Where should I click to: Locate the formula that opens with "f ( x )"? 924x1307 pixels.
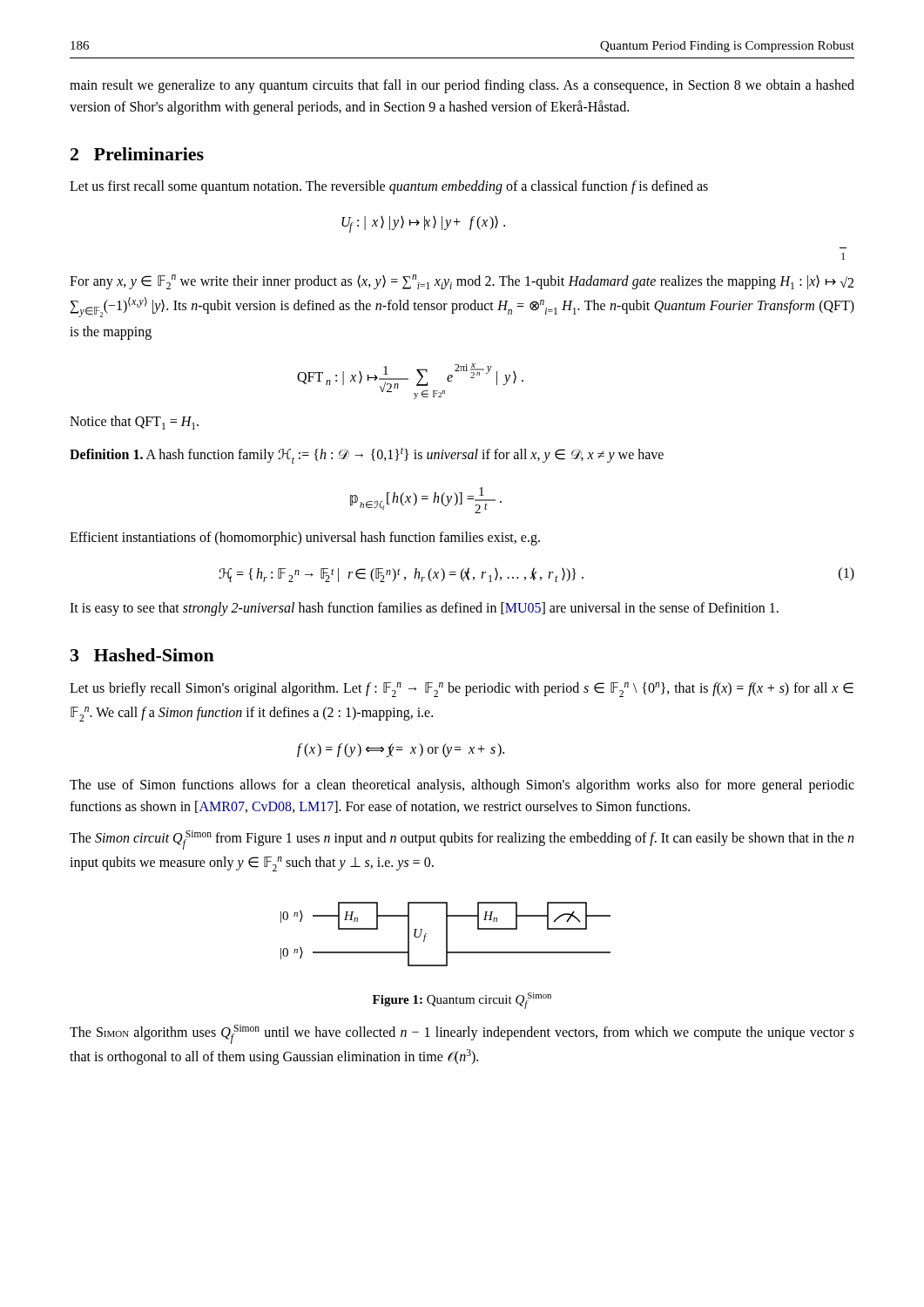(x=462, y=749)
